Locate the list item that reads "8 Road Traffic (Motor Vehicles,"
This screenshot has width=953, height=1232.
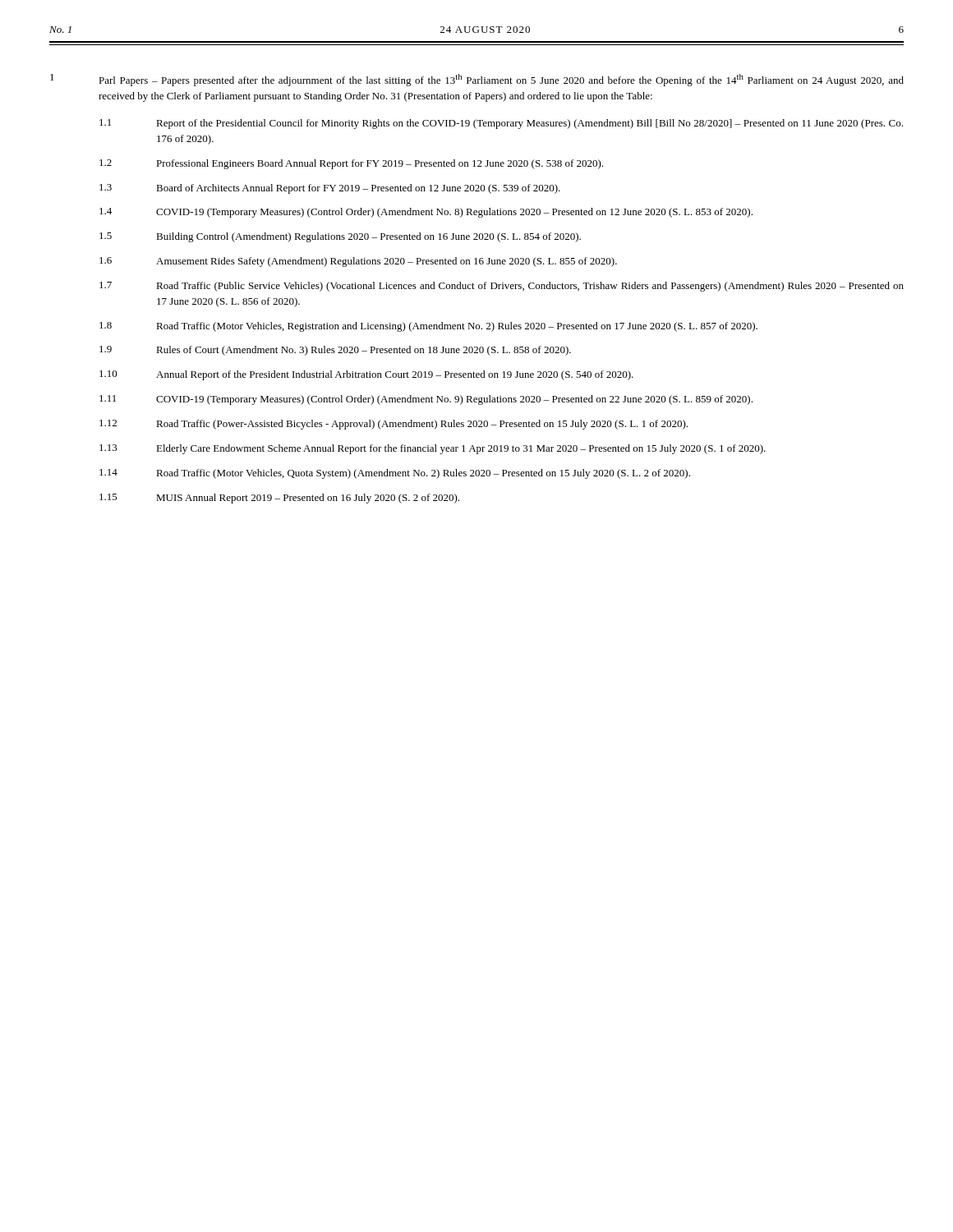[501, 326]
